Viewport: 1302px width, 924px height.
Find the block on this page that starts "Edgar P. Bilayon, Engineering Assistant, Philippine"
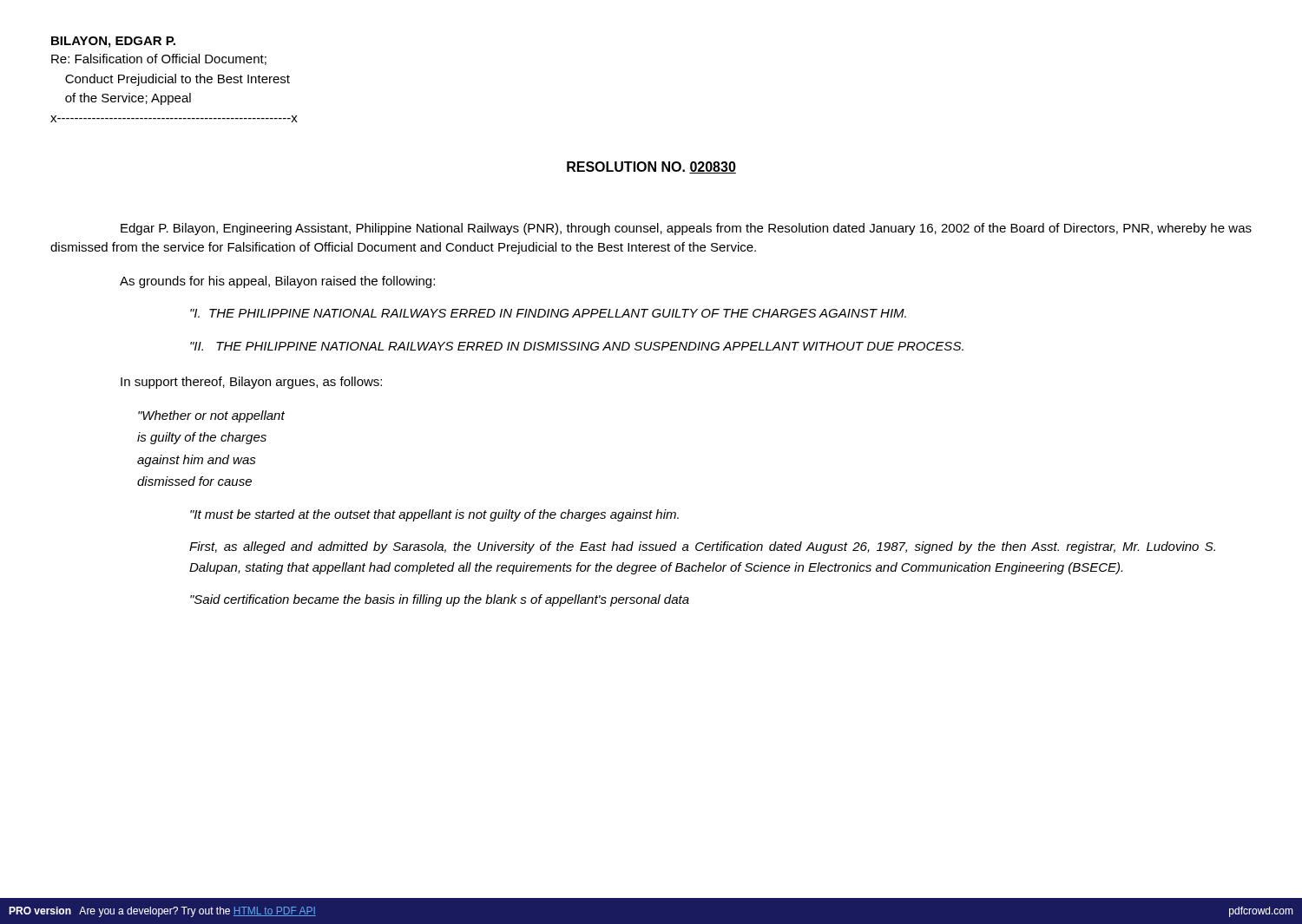coord(651,237)
